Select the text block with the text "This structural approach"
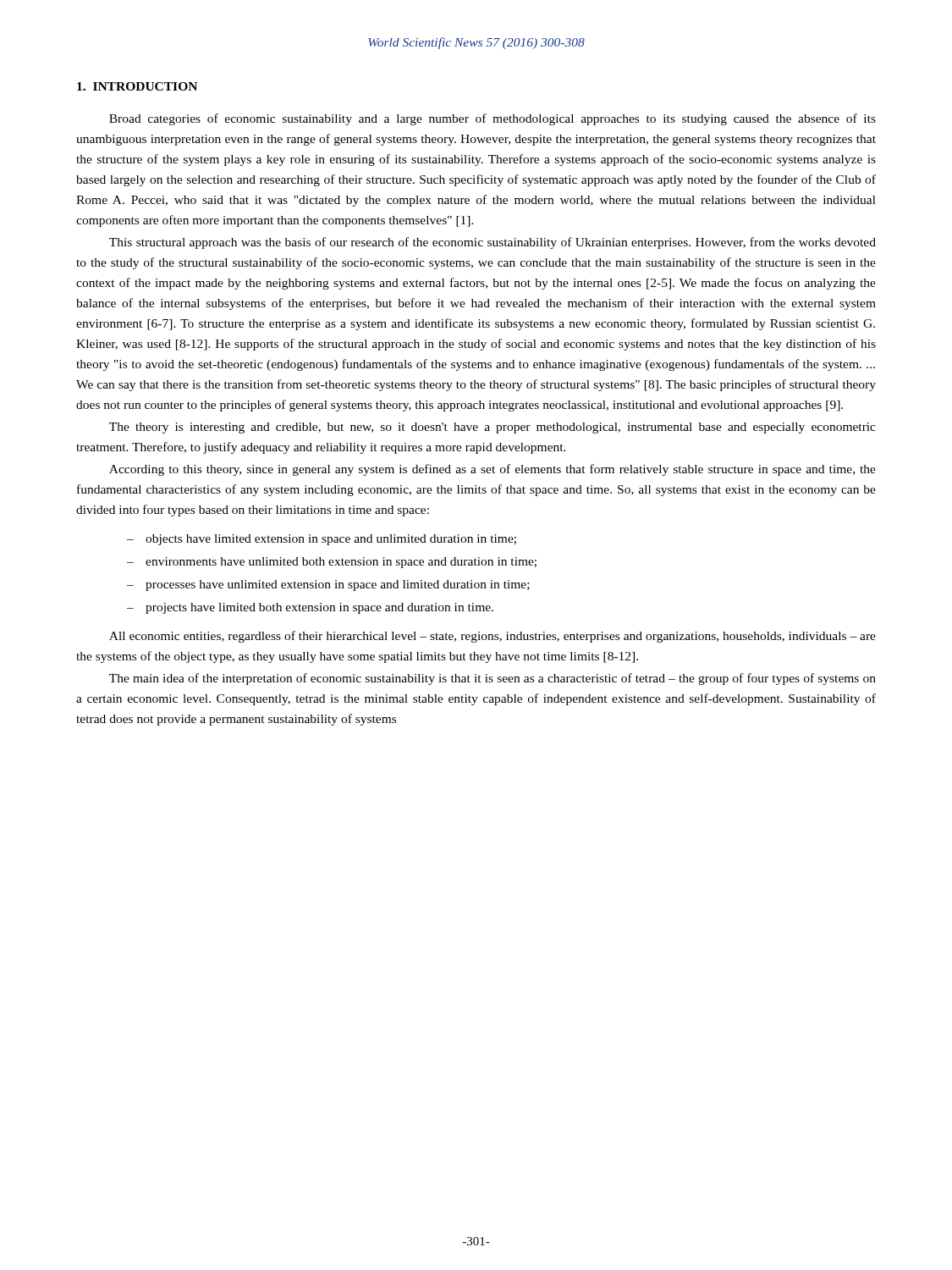 click(x=476, y=323)
